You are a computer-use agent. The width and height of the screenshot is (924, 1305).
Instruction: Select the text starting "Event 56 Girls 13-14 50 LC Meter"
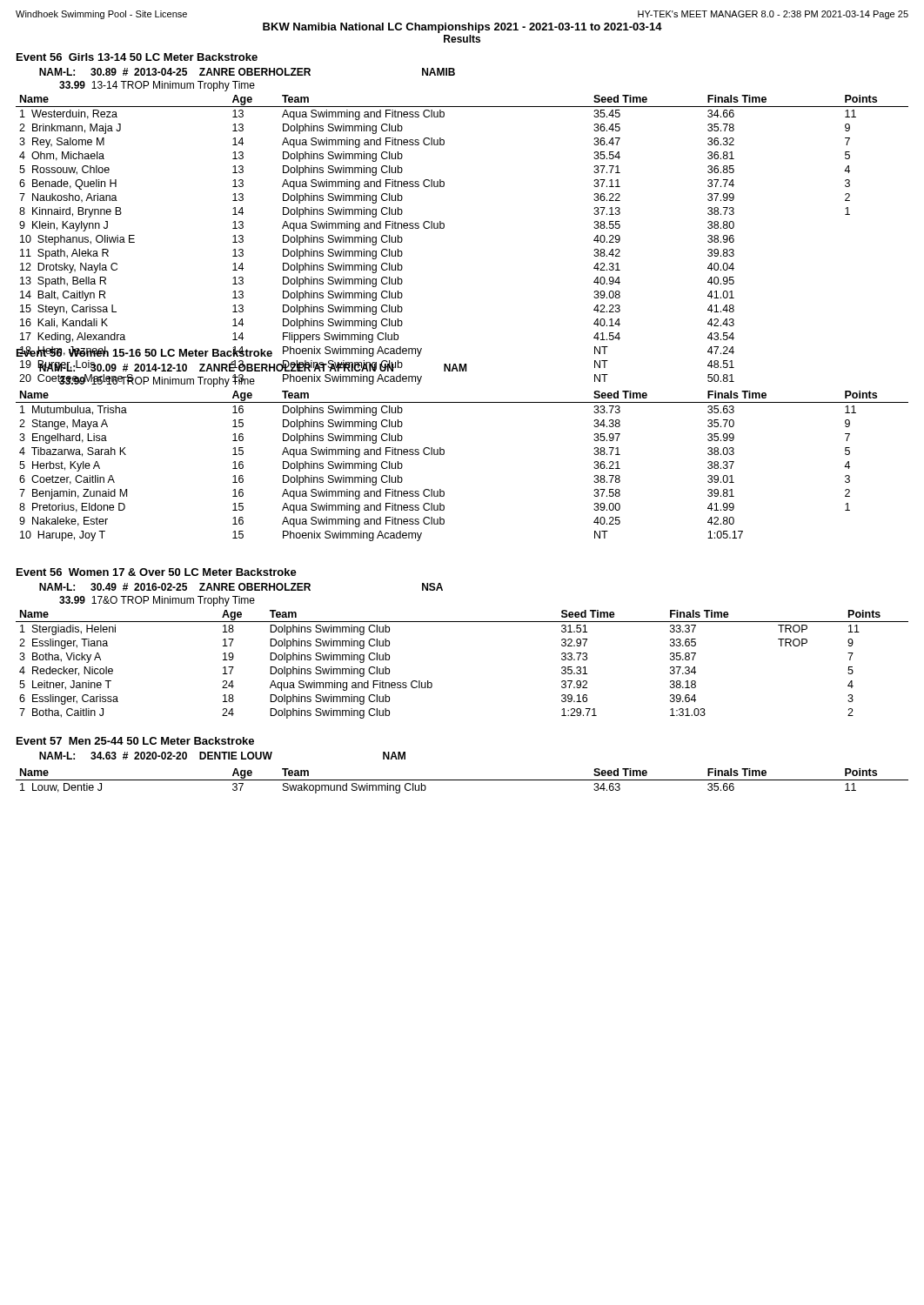click(137, 57)
